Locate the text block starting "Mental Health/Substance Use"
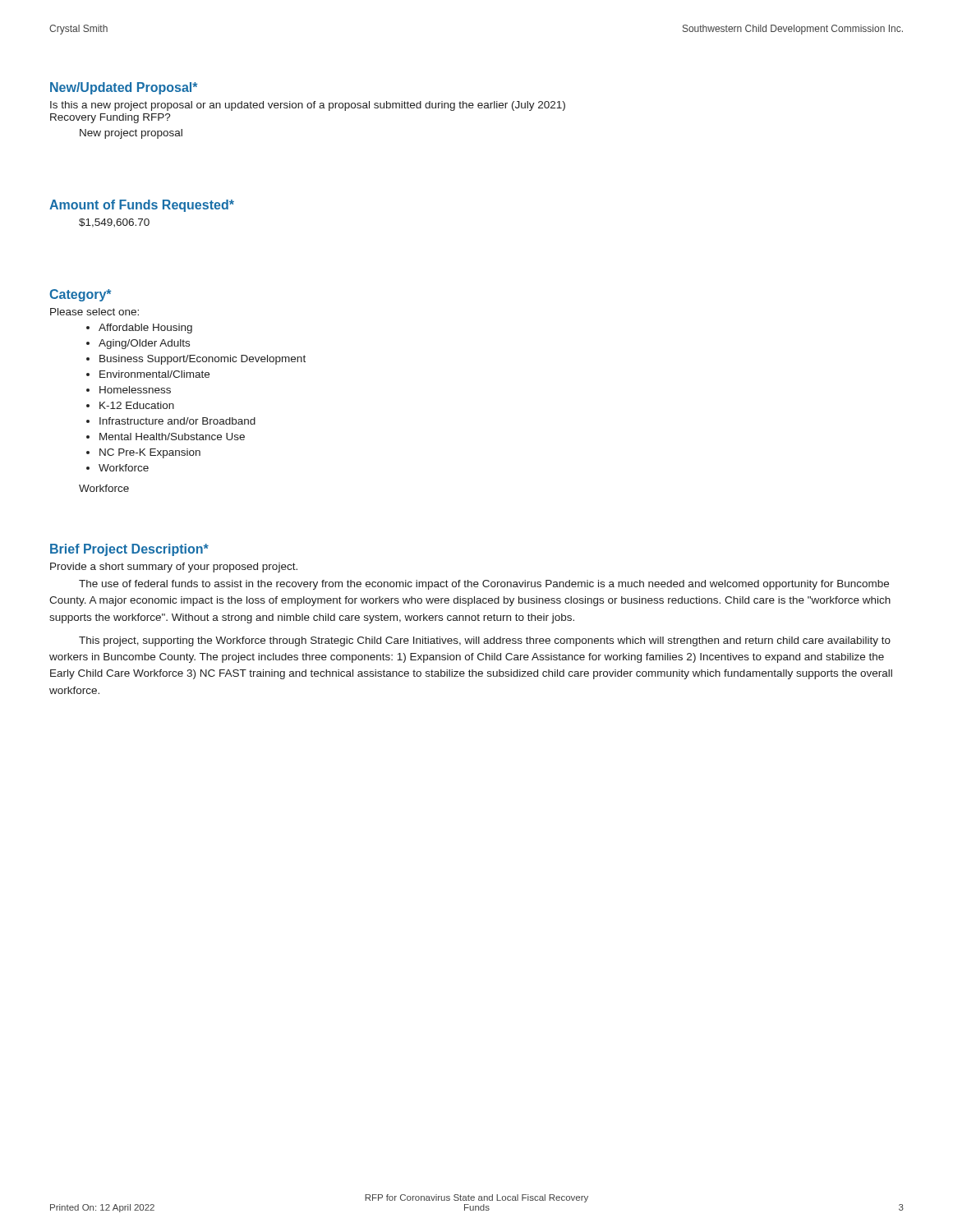This screenshot has height=1232, width=953. coord(172,436)
